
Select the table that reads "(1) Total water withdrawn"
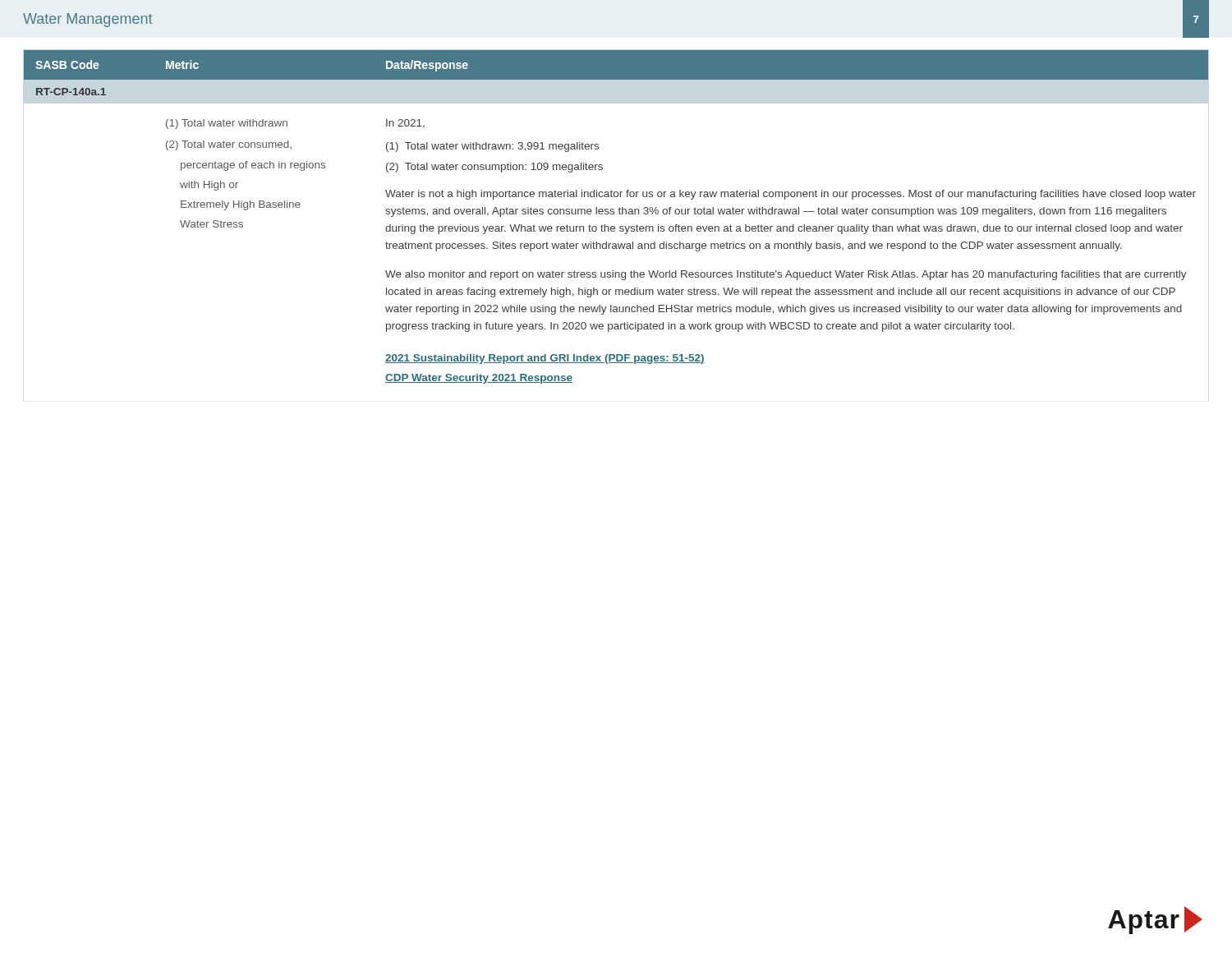(x=616, y=468)
